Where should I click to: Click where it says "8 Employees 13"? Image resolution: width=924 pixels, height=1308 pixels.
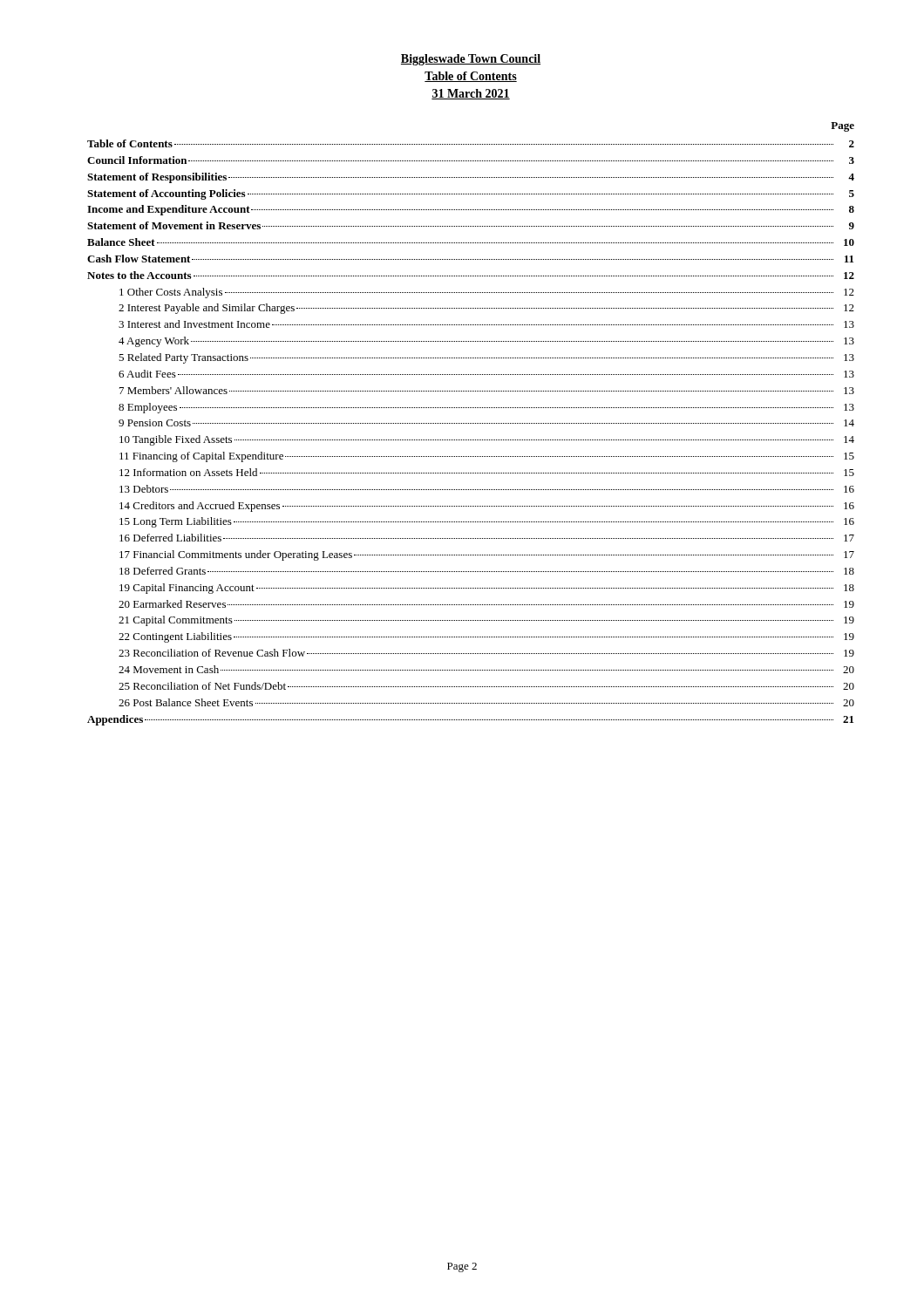coord(471,407)
